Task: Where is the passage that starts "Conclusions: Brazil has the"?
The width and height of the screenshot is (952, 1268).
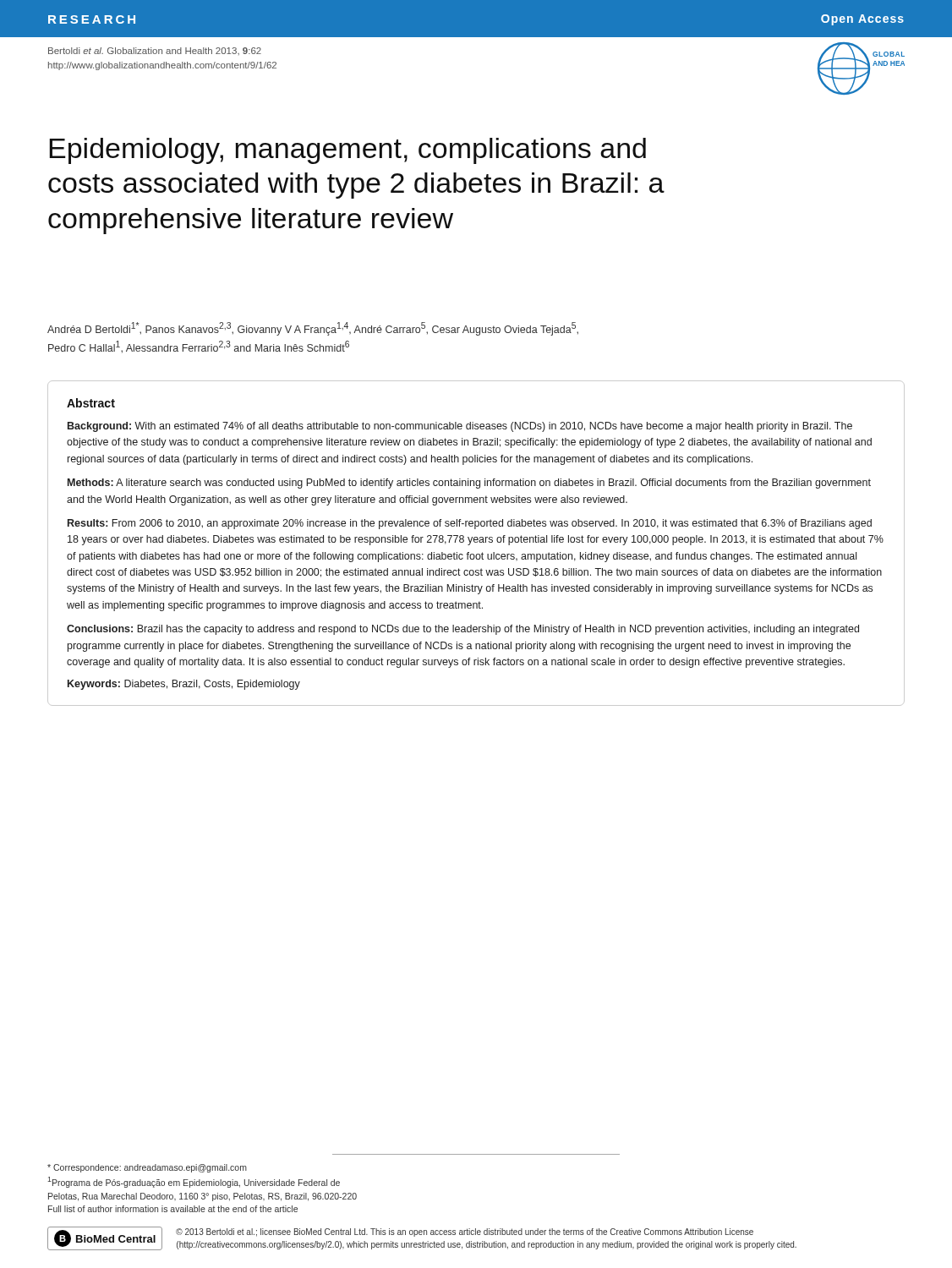Action: coord(463,645)
